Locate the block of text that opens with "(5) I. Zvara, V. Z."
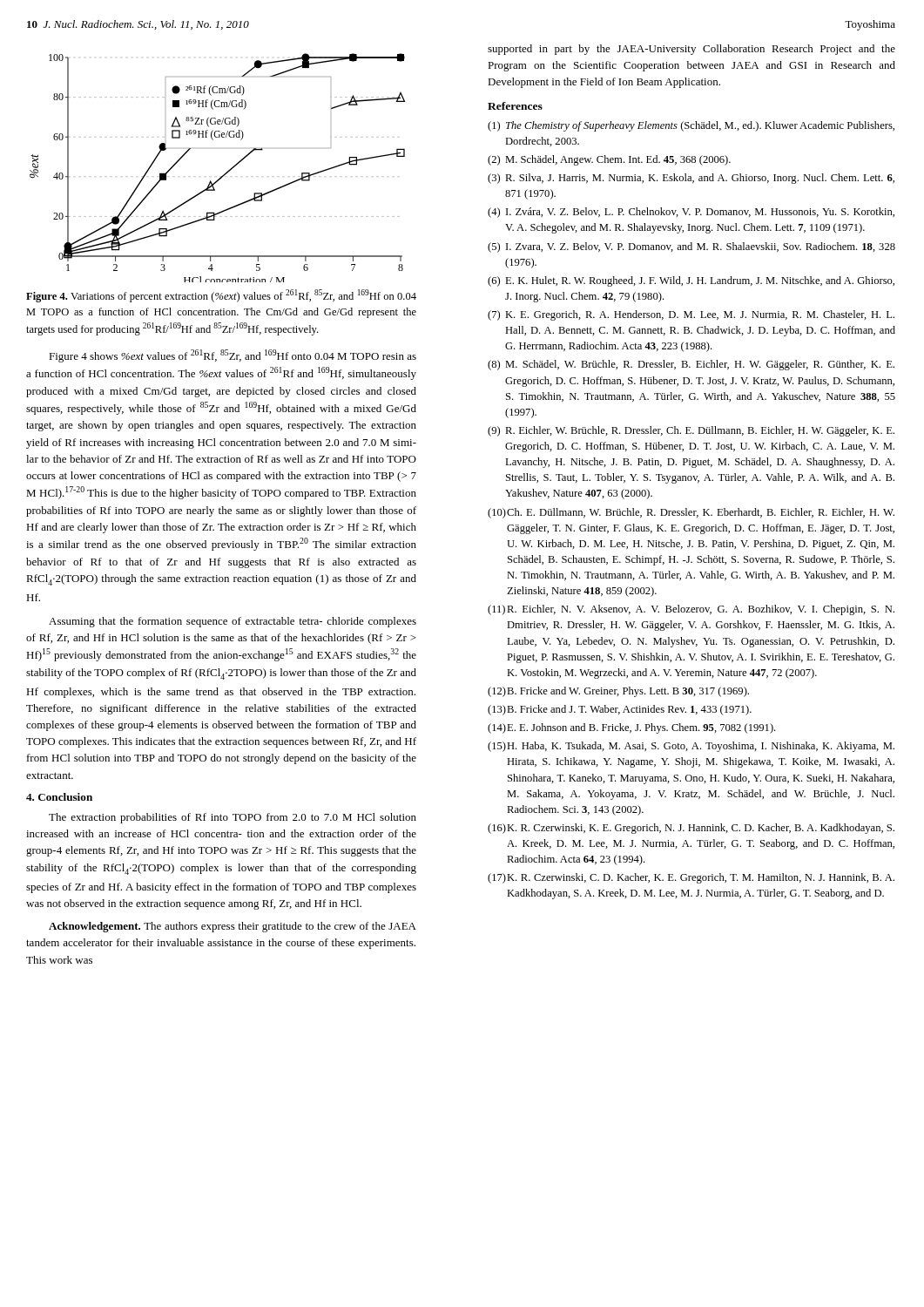Image resolution: width=924 pixels, height=1307 pixels. (691, 254)
